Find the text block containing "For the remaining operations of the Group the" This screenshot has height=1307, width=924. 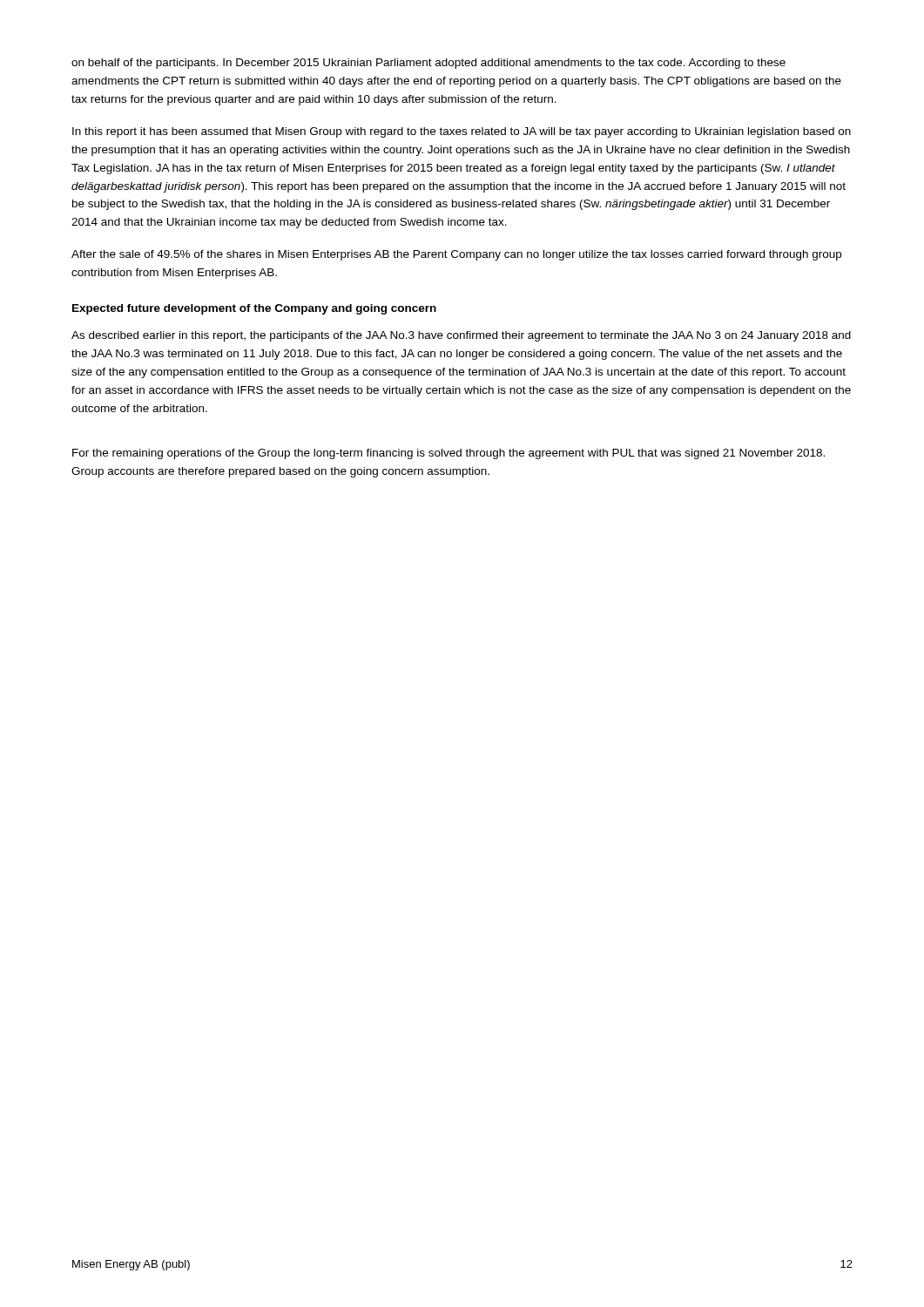(x=449, y=462)
